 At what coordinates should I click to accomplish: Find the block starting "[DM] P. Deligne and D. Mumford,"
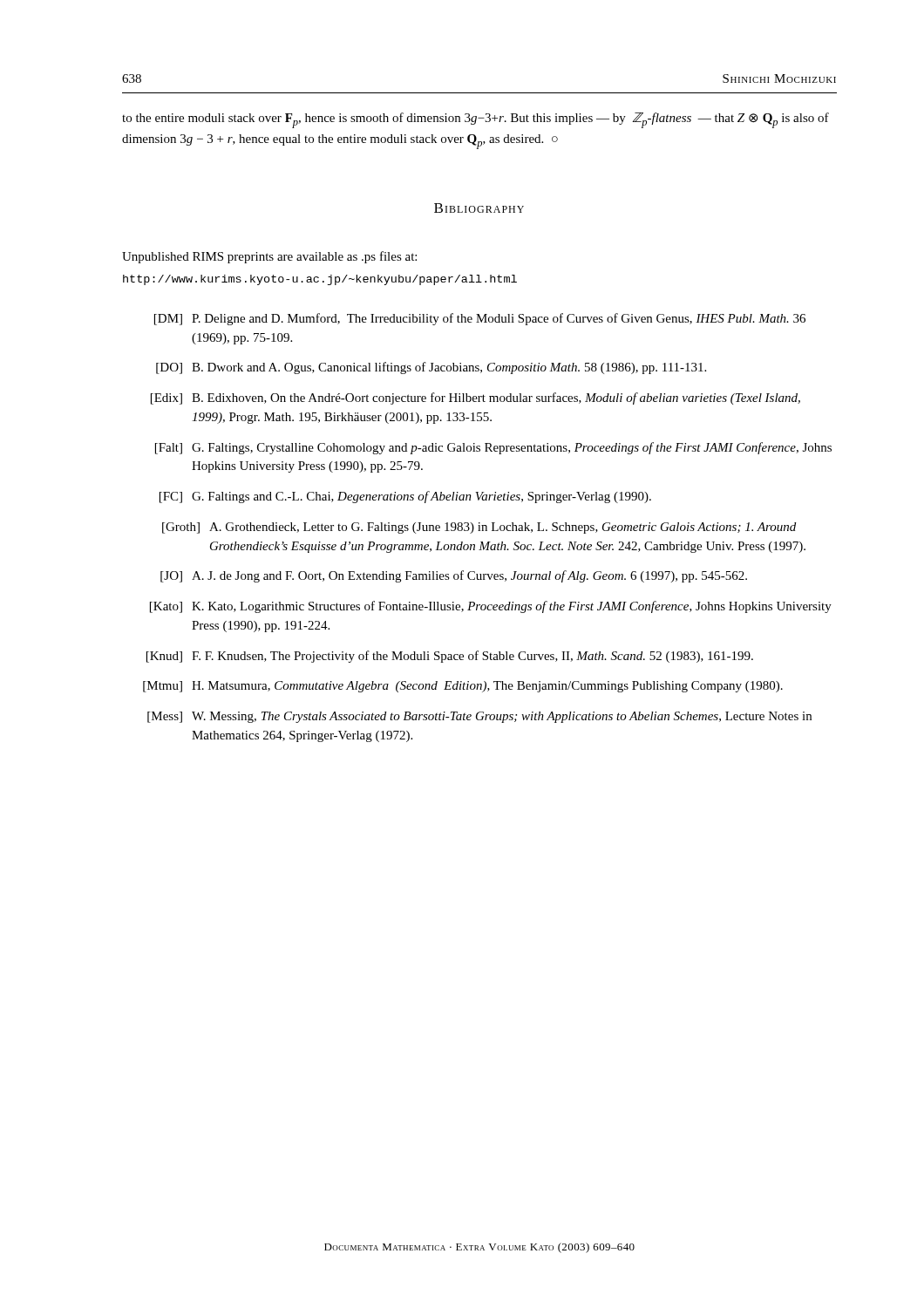pyautogui.click(x=479, y=328)
